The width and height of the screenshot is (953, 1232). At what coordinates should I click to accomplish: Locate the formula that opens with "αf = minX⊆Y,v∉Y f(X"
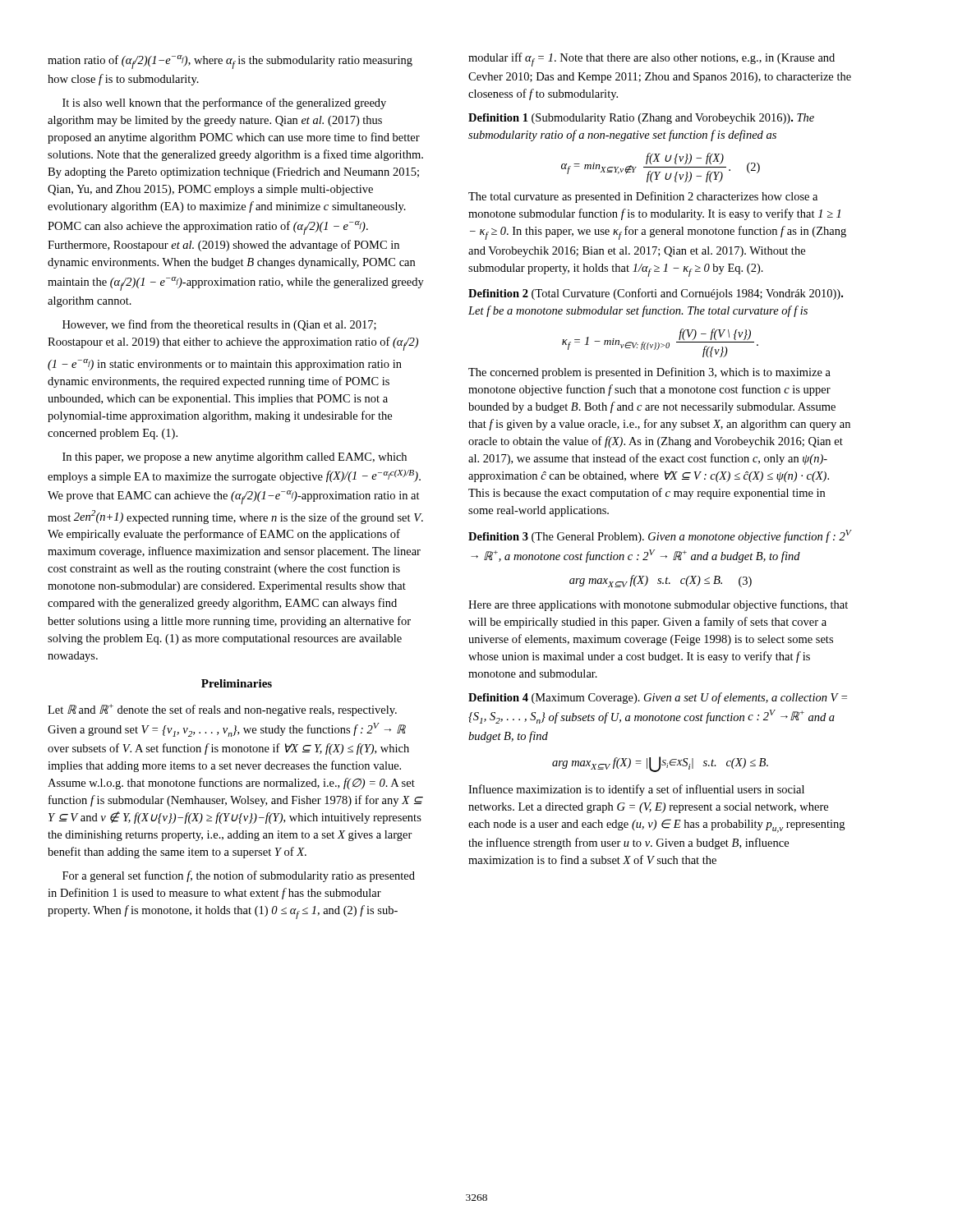point(661,167)
